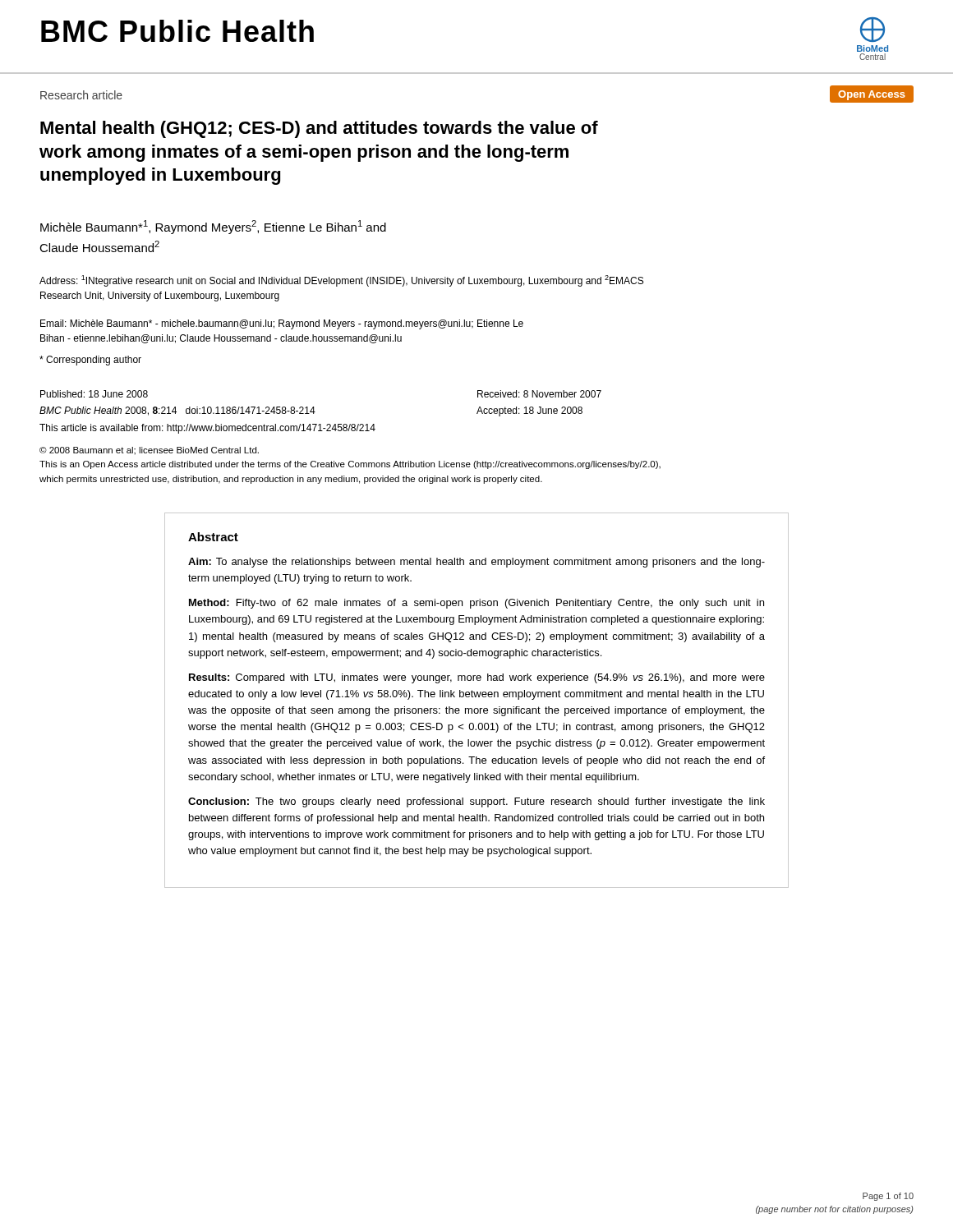Point to the block starting "© 2008 Baumann et al; licensee BioMed Central"

[x=350, y=464]
